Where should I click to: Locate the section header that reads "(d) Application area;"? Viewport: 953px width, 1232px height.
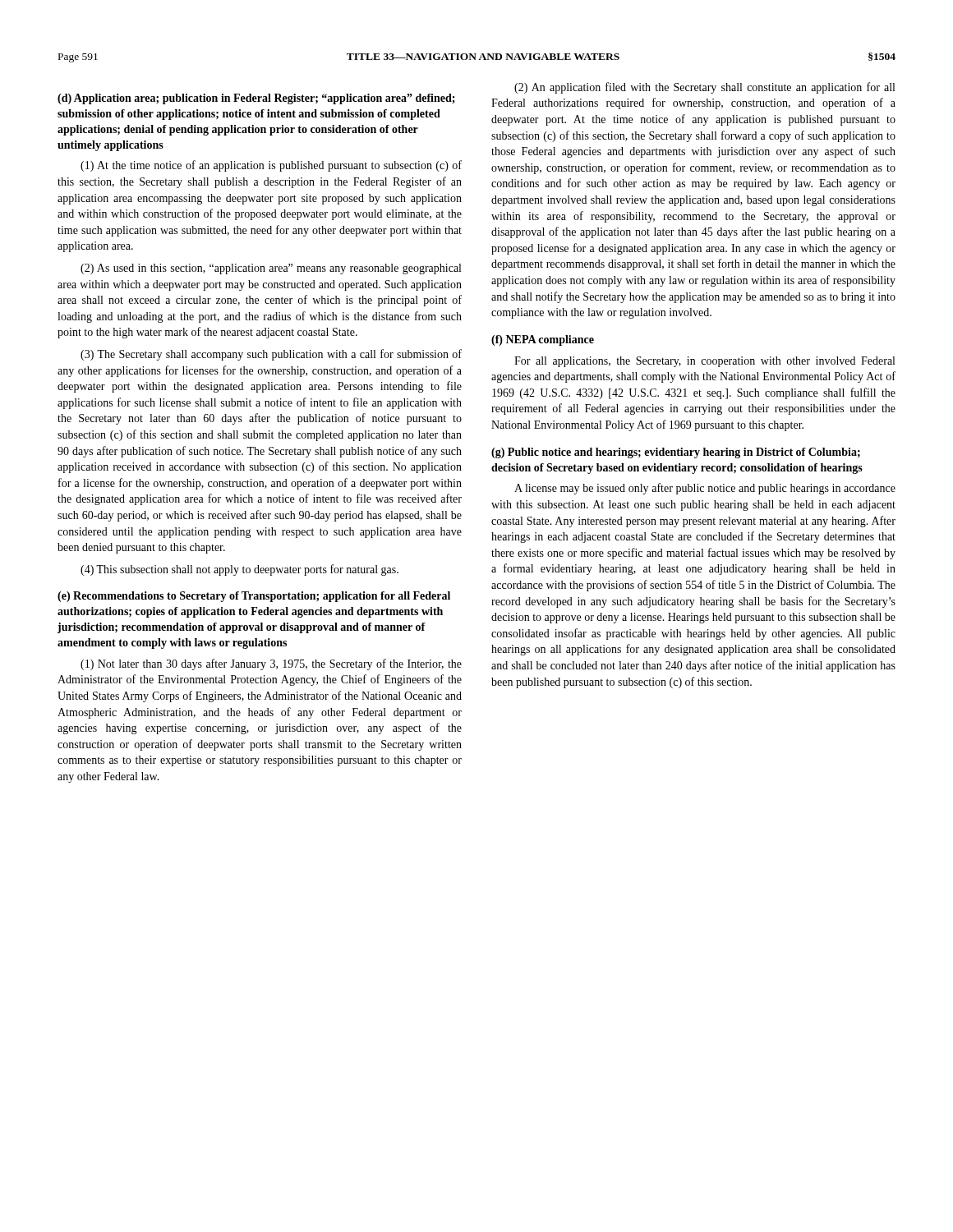(x=256, y=121)
